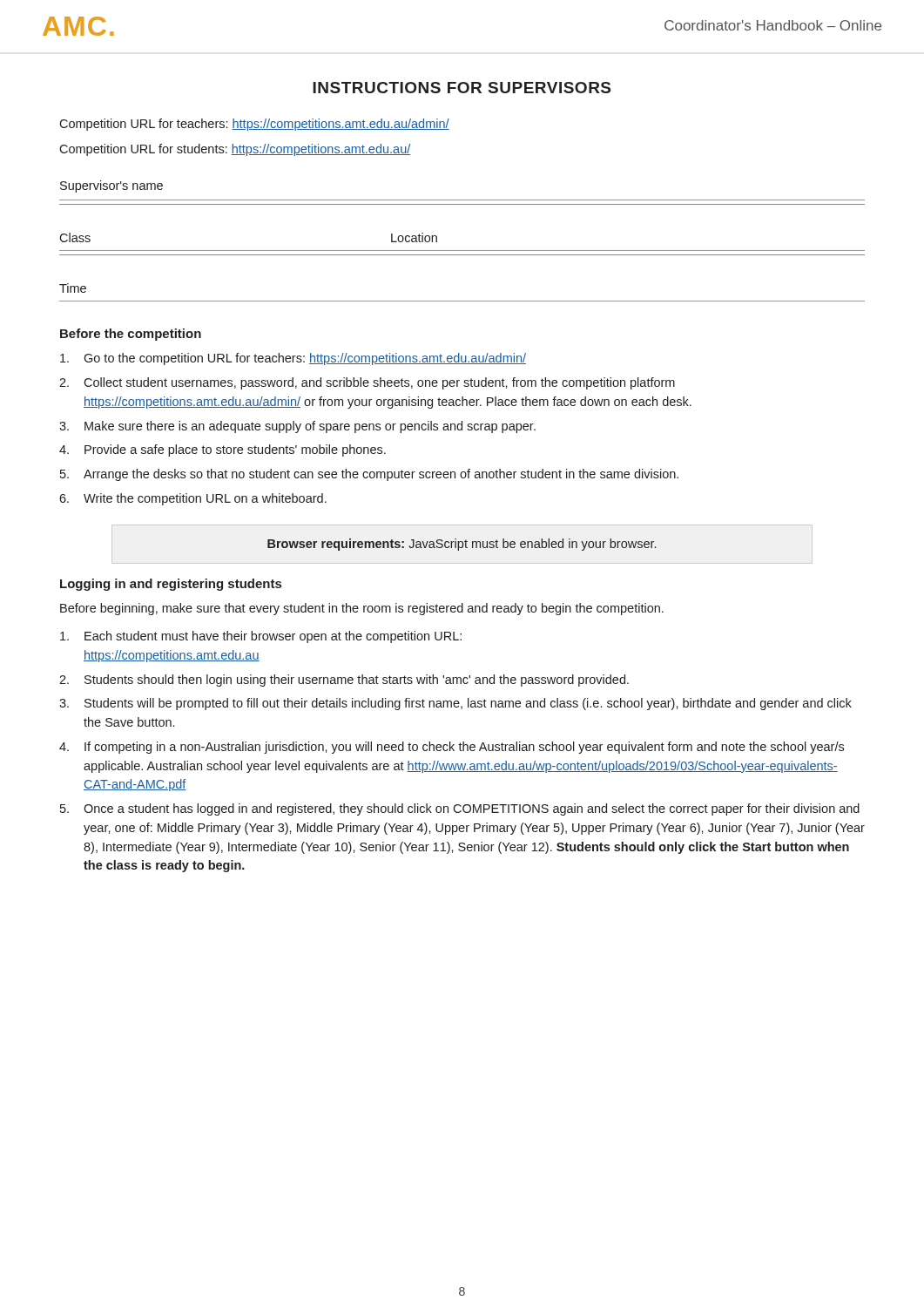Locate the passage starting "3. Students will be"
The height and width of the screenshot is (1307, 924).
click(x=462, y=714)
